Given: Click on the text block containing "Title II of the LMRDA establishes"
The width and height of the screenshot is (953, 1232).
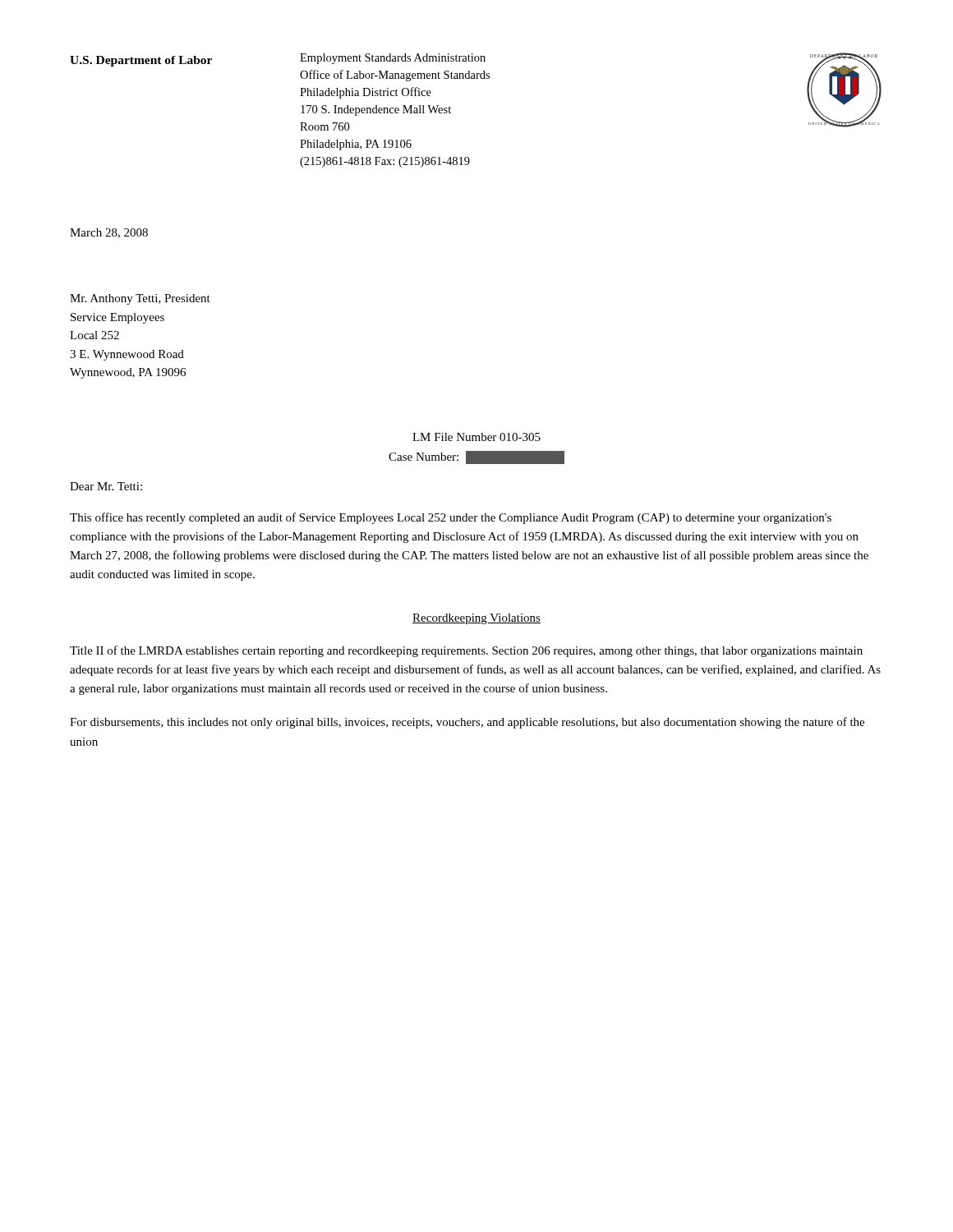Looking at the screenshot, I should coord(475,669).
